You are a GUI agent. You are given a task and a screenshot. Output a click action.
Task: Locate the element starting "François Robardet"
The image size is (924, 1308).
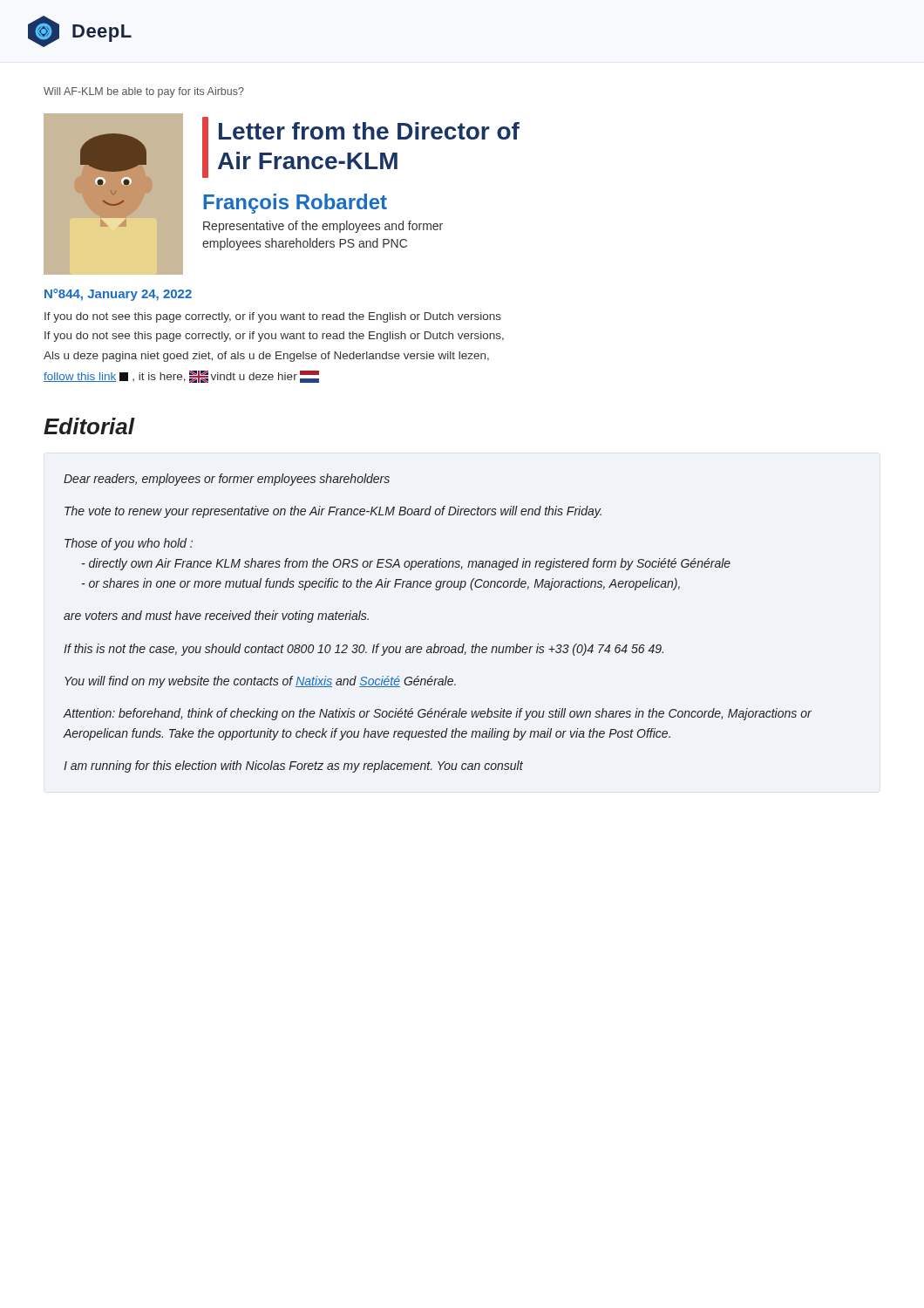[x=295, y=202]
